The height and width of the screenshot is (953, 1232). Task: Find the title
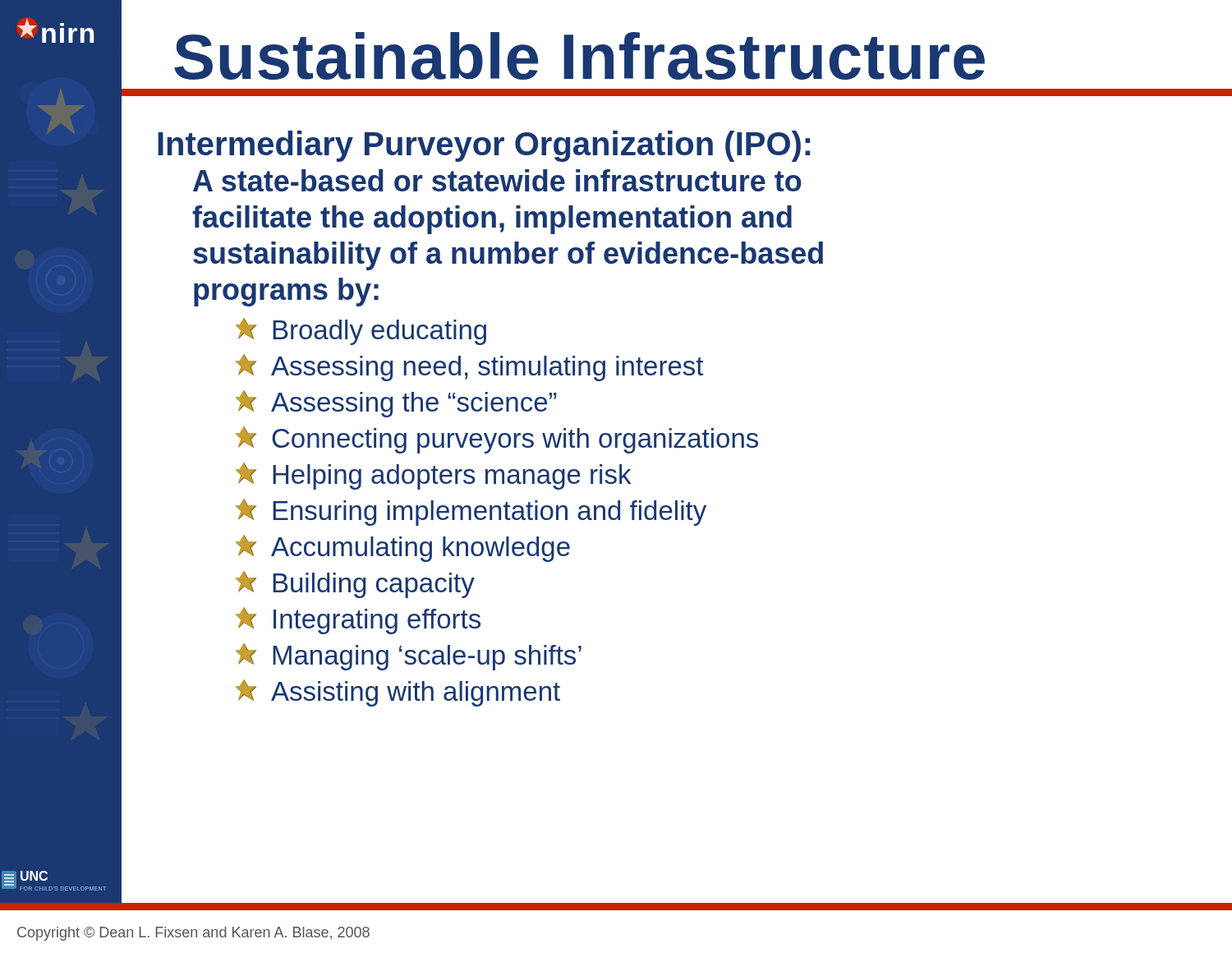[x=694, y=53]
